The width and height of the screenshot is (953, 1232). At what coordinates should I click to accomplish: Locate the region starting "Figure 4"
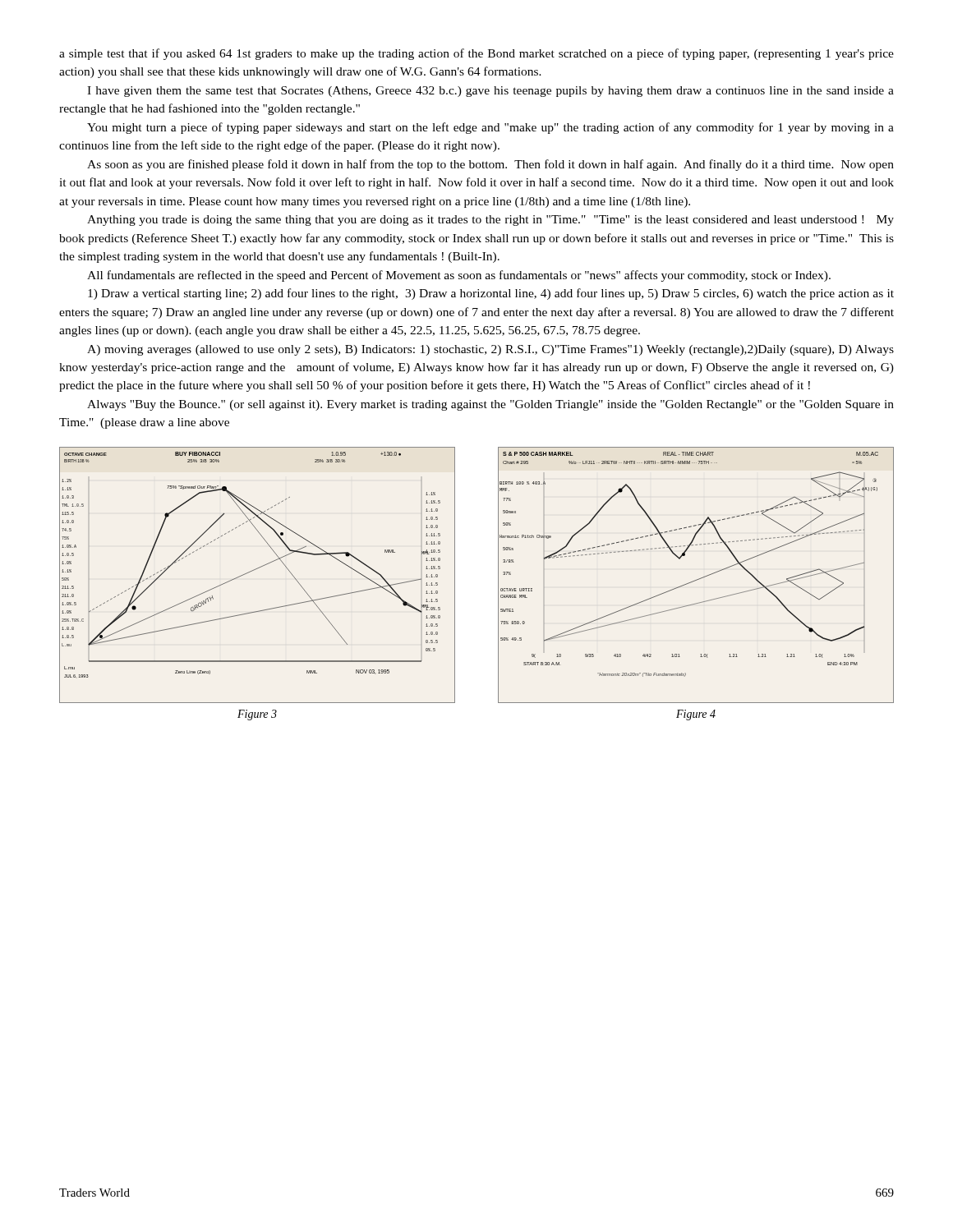coord(696,714)
